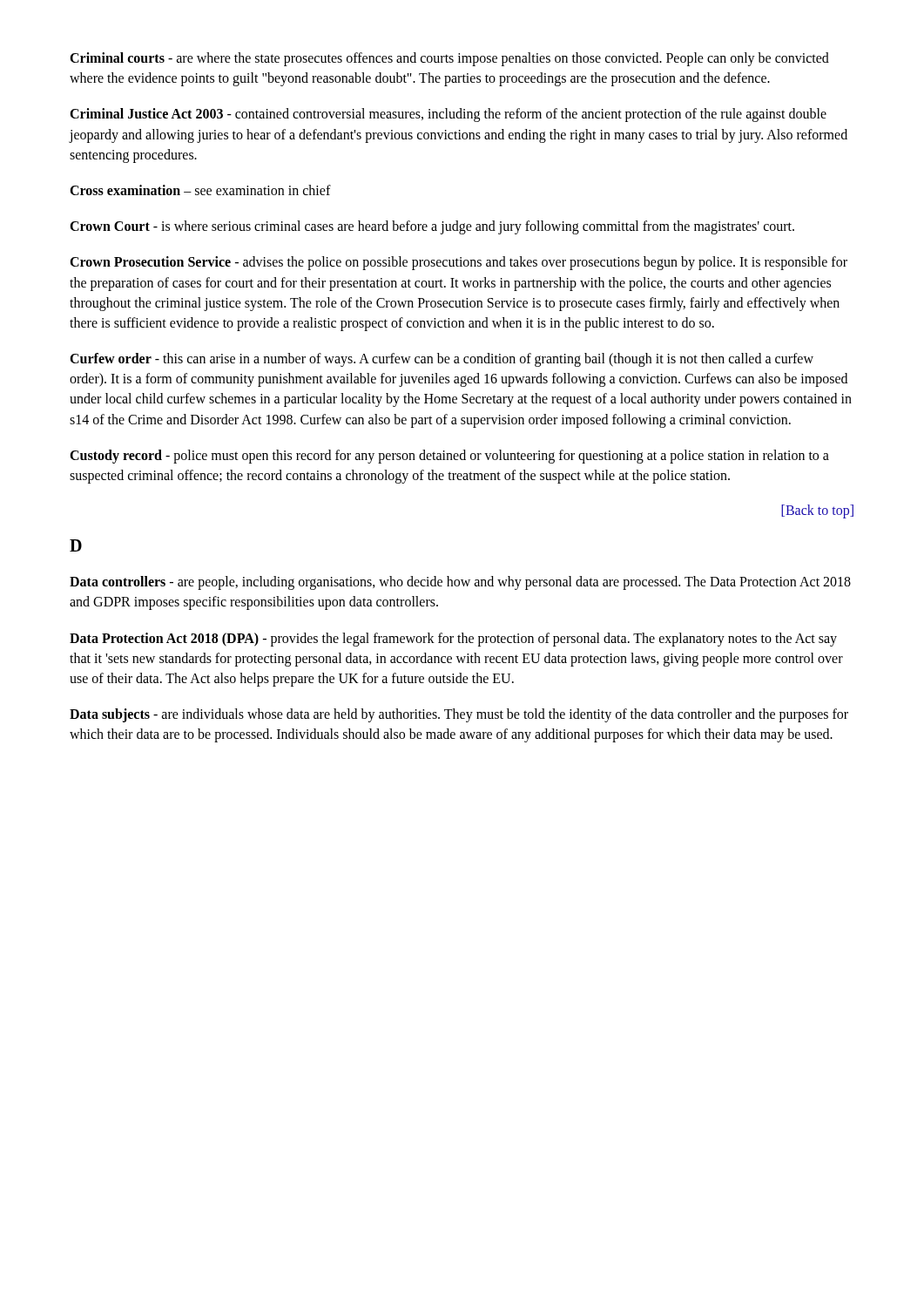Select the region starting "Crown Court - is where"
This screenshot has height=1307, width=924.
point(462,226)
